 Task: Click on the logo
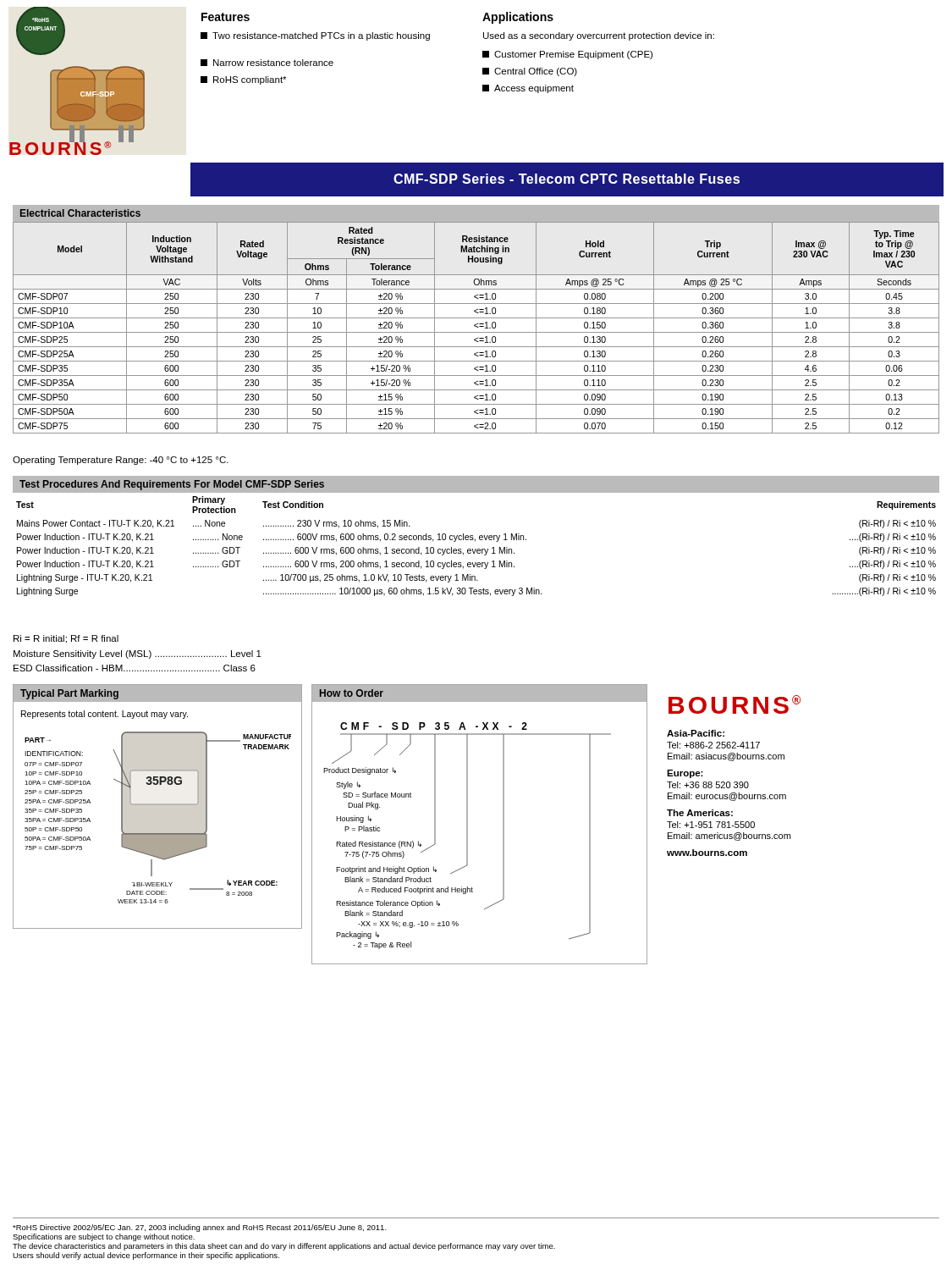[x=808, y=705]
